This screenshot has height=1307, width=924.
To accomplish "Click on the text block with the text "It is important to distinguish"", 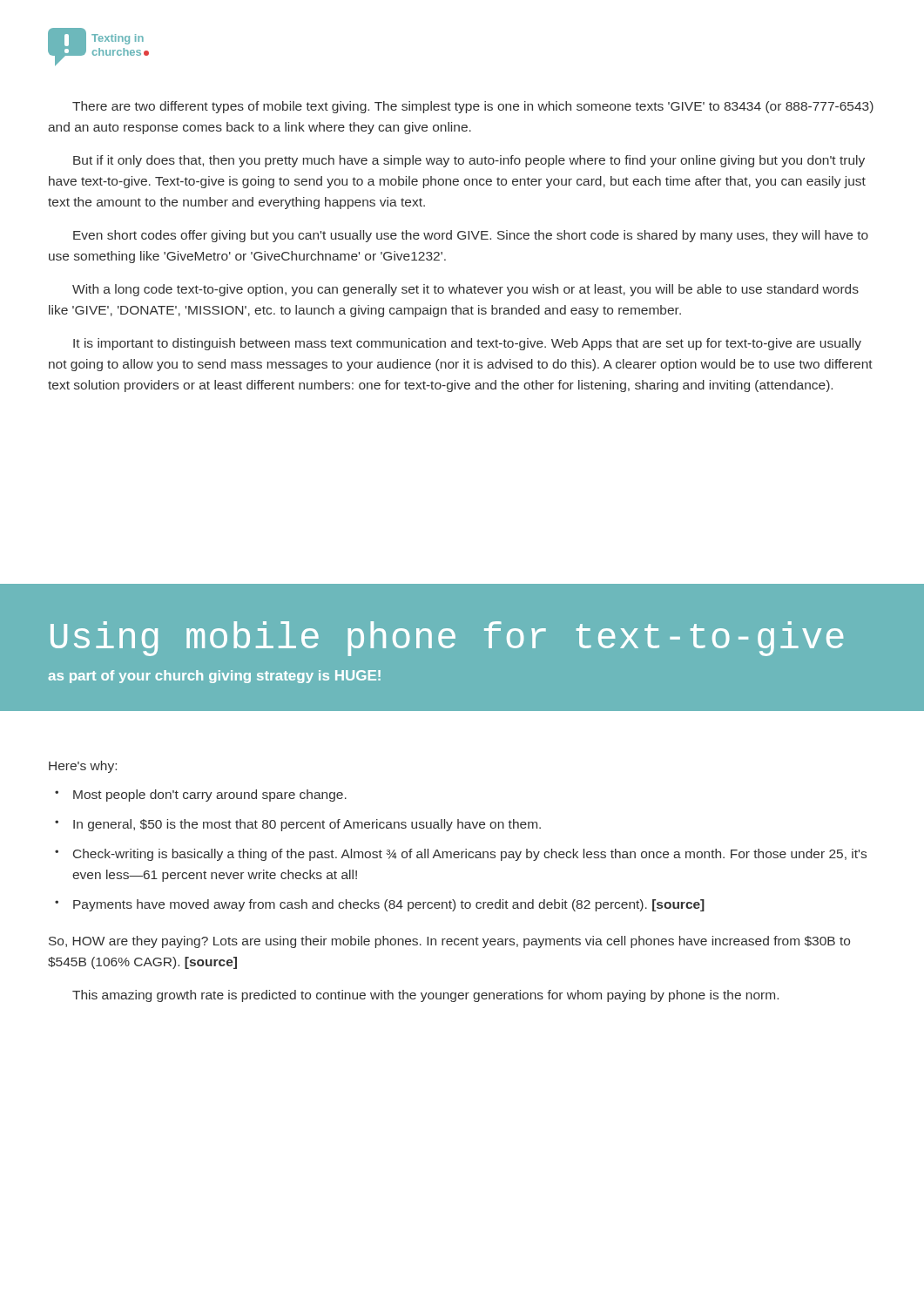I will pyautogui.click(x=462, y=364).
